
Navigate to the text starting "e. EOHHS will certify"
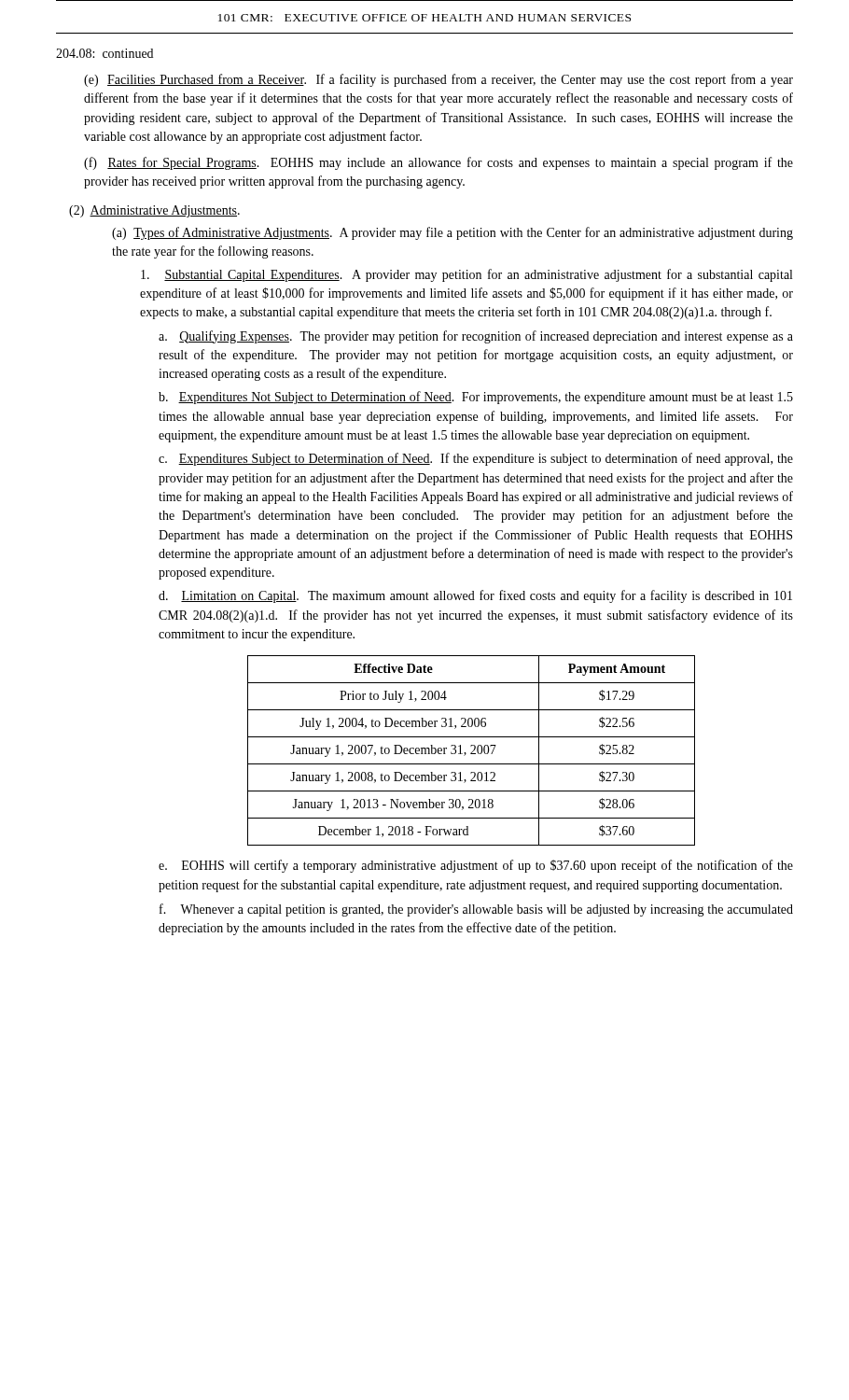[476, 875]
